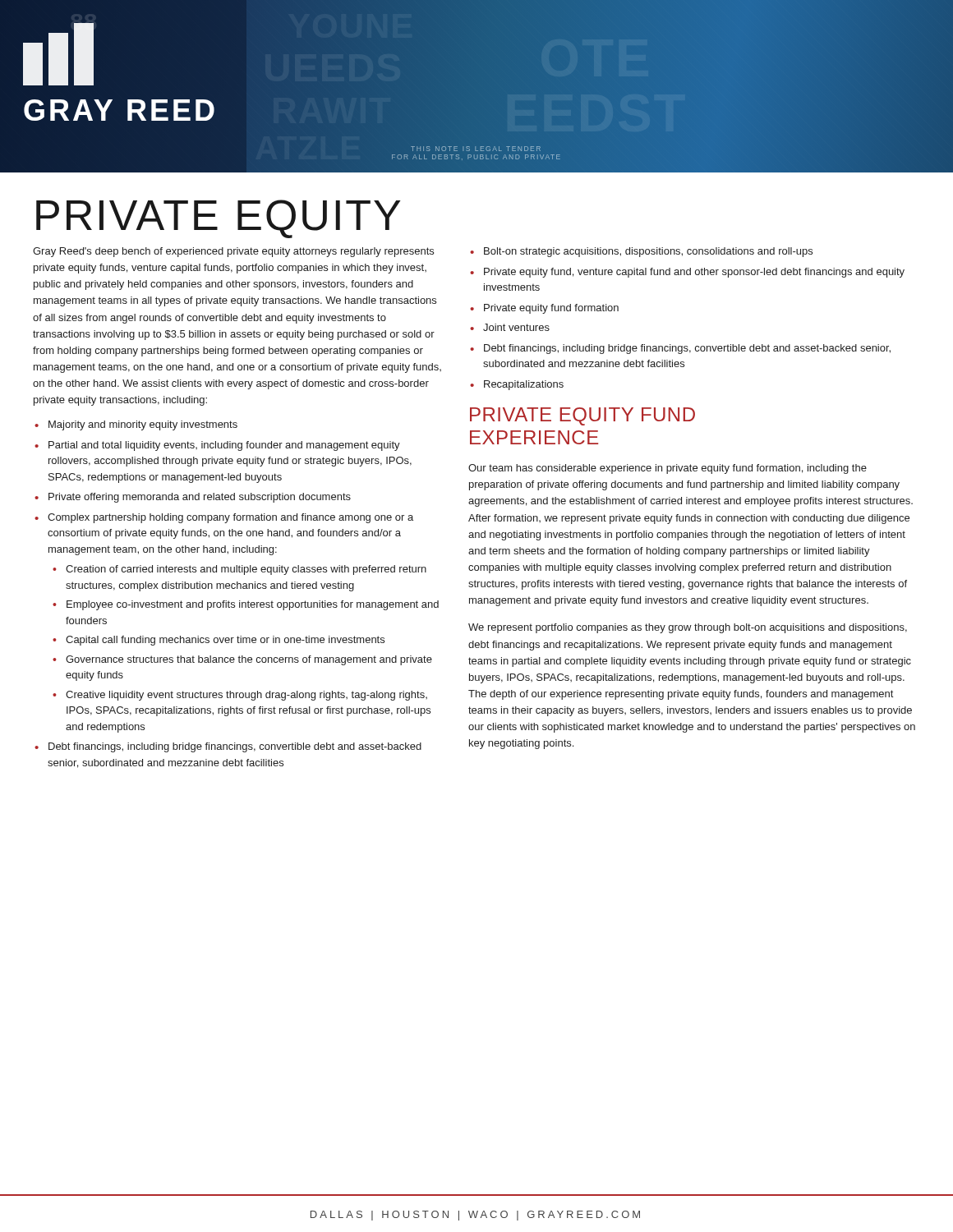Locate the text starting "• Joint ventures"

tap(510, 327)
